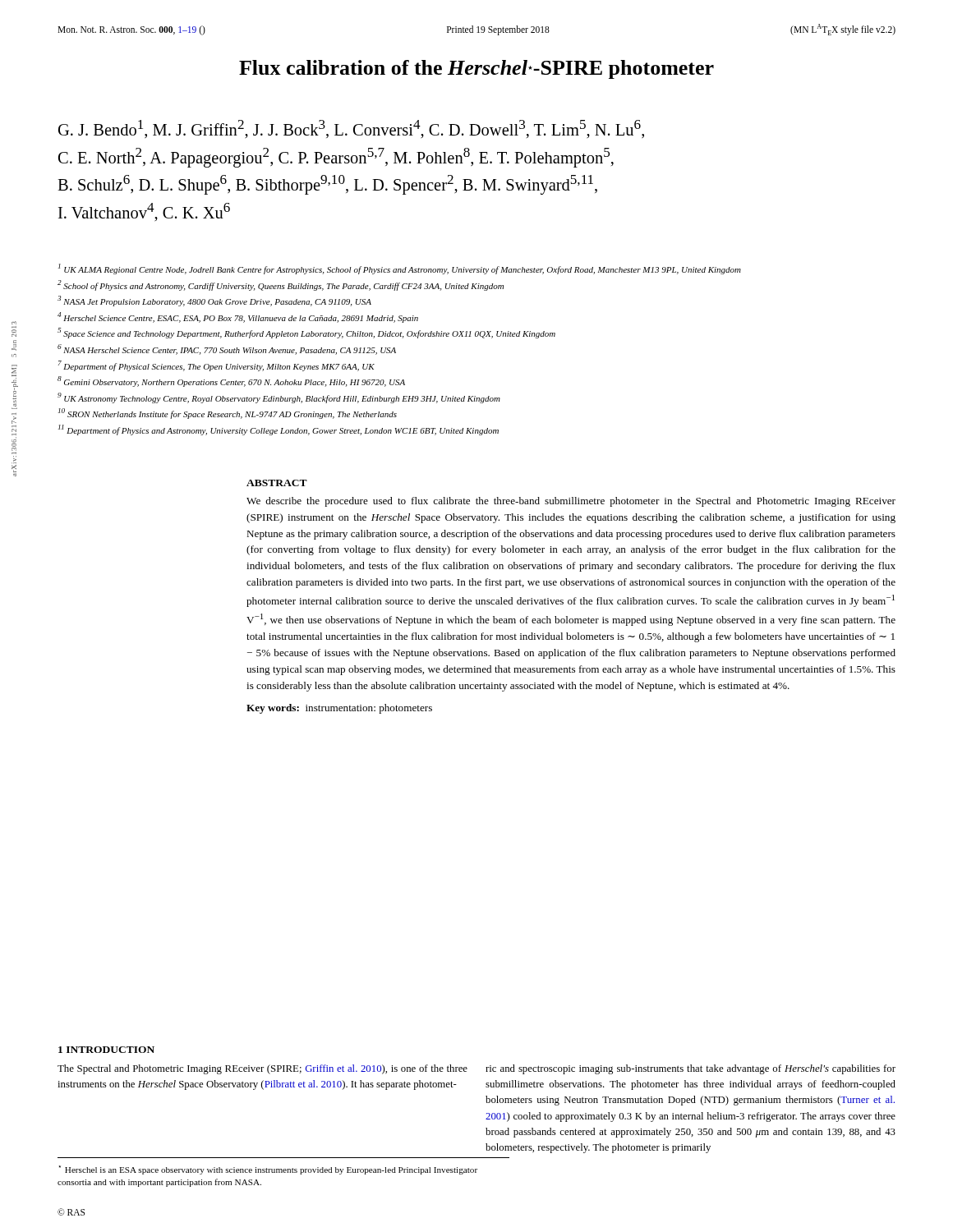The image size is (953, 1232).
Task: Navigate to the block starting "The Spectral and Photometric"
Action: [x=262, y=1077]
